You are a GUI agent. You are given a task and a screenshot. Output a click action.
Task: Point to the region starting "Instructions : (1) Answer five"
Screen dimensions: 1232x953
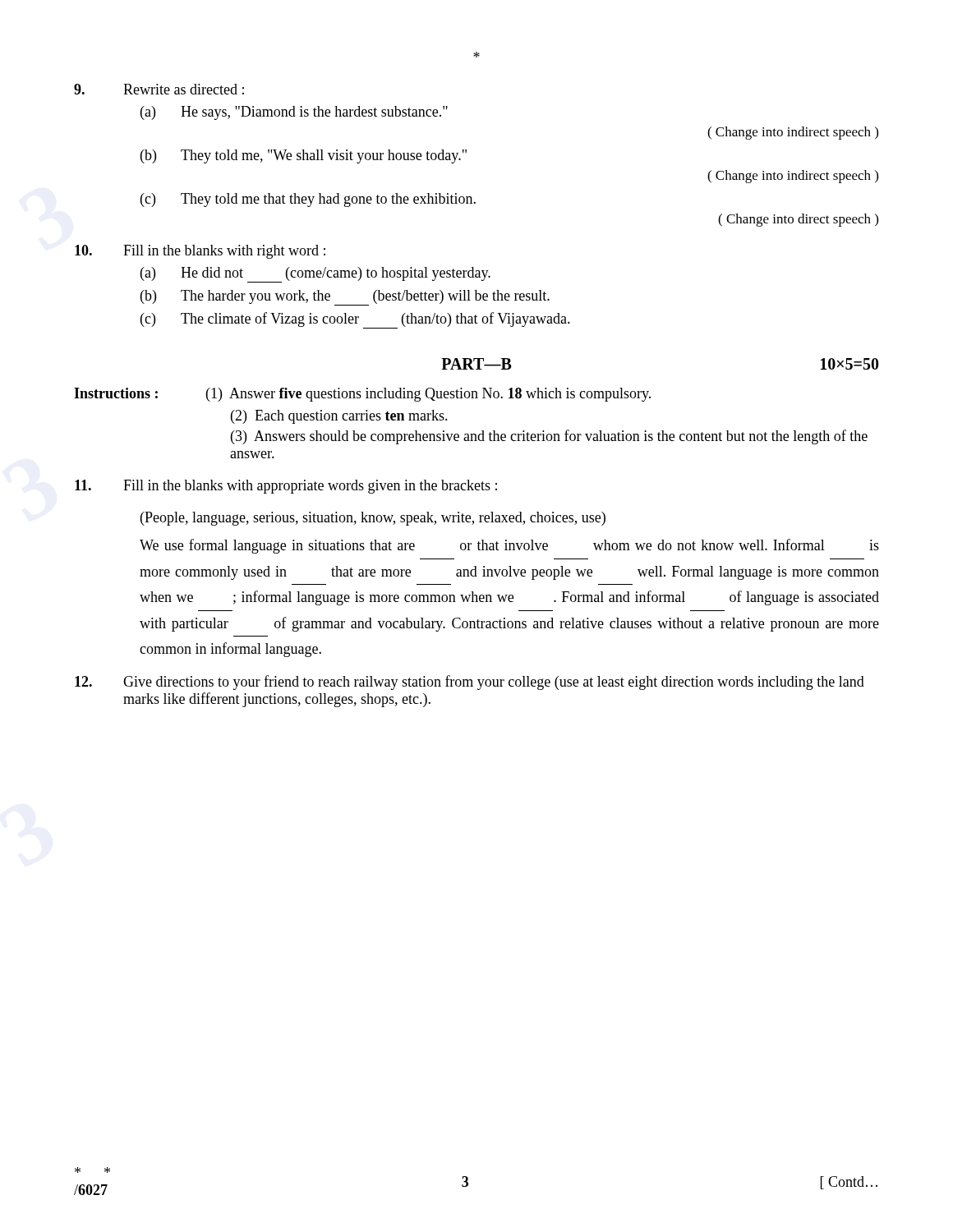click(476, 424)
